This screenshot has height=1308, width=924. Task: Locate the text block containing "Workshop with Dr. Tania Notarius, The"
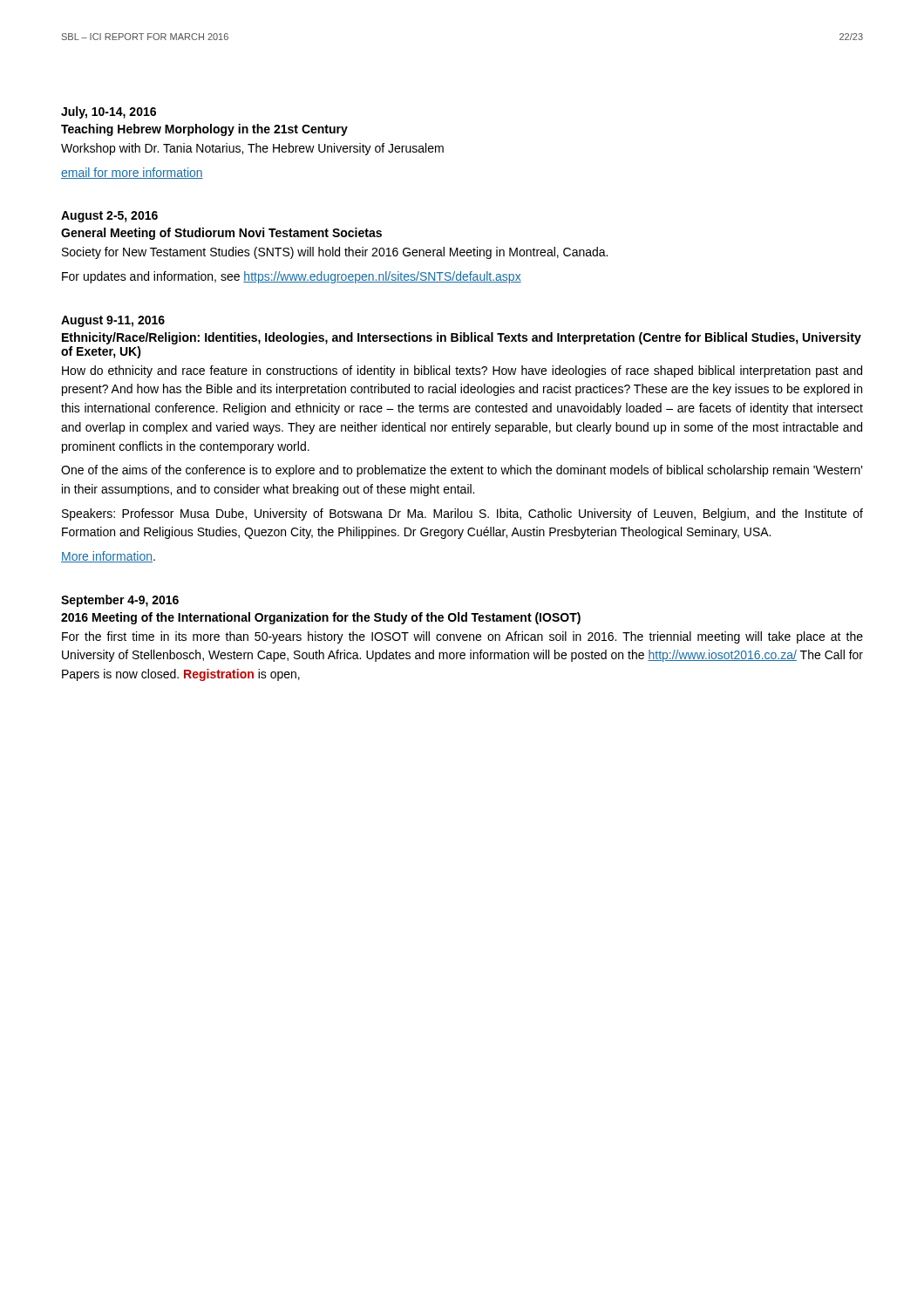pos(253,148)
